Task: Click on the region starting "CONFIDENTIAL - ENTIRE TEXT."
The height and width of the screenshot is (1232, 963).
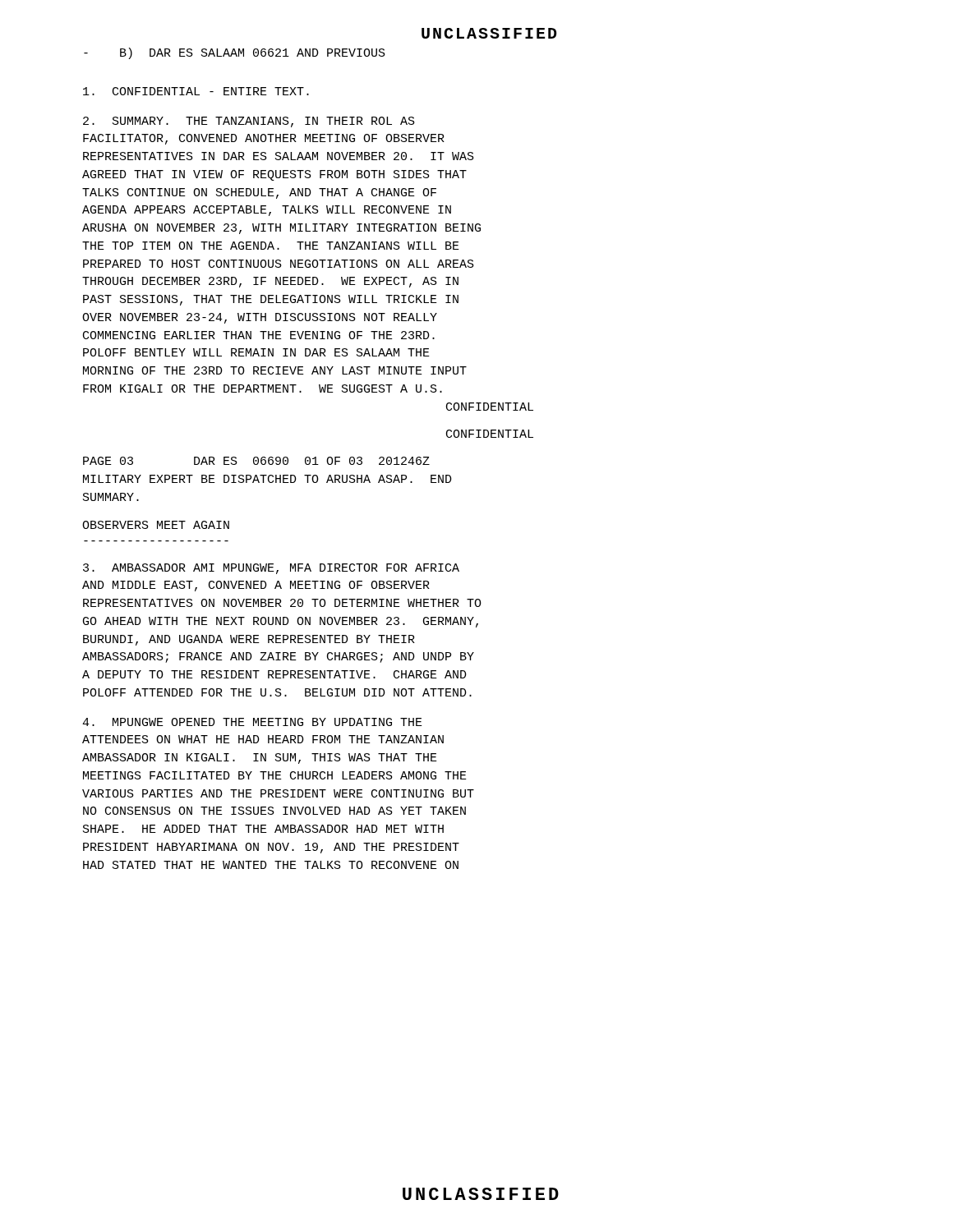Action: [x=197, y=92]
